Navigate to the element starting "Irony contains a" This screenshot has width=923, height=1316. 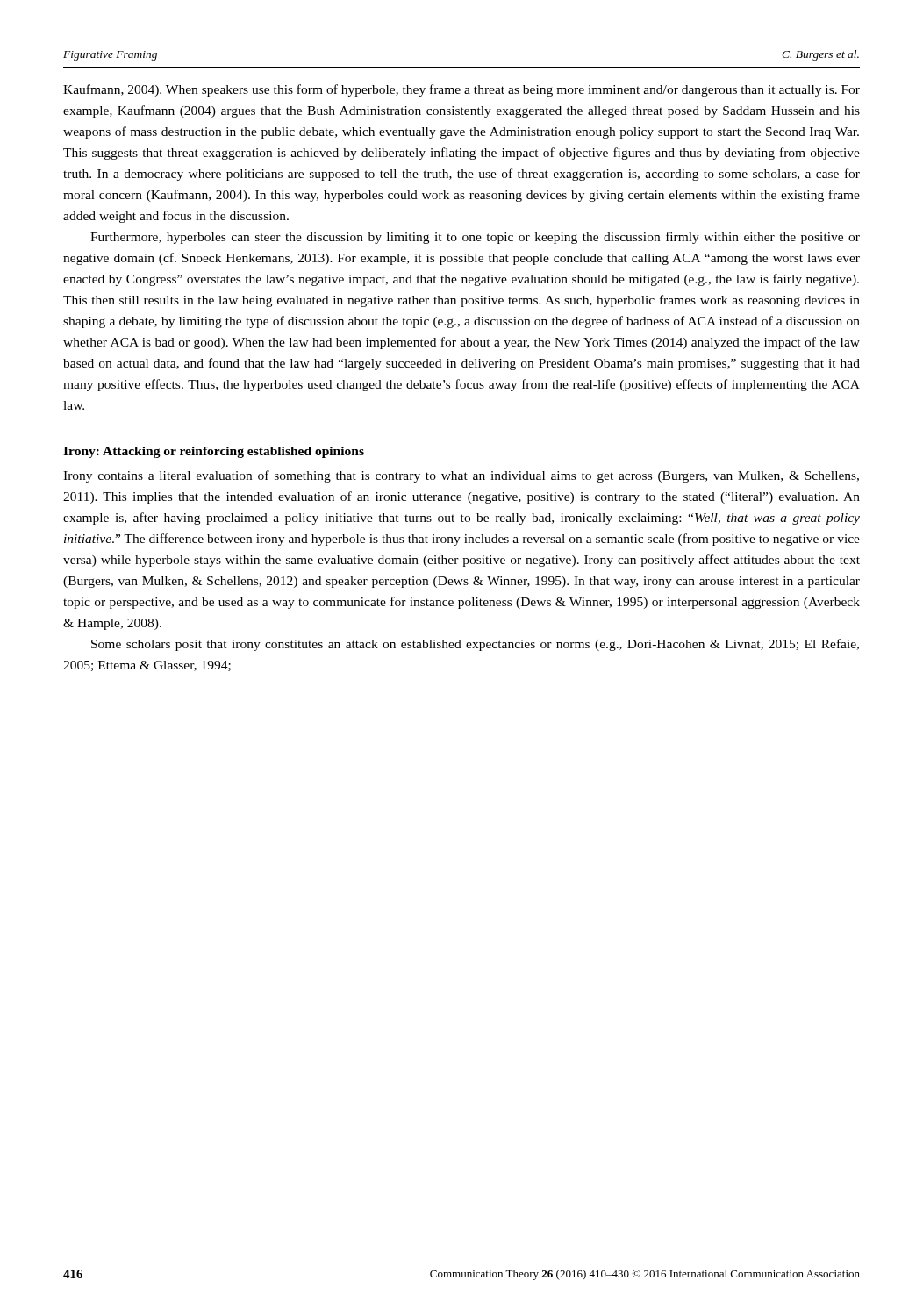[x=462, y=571]
